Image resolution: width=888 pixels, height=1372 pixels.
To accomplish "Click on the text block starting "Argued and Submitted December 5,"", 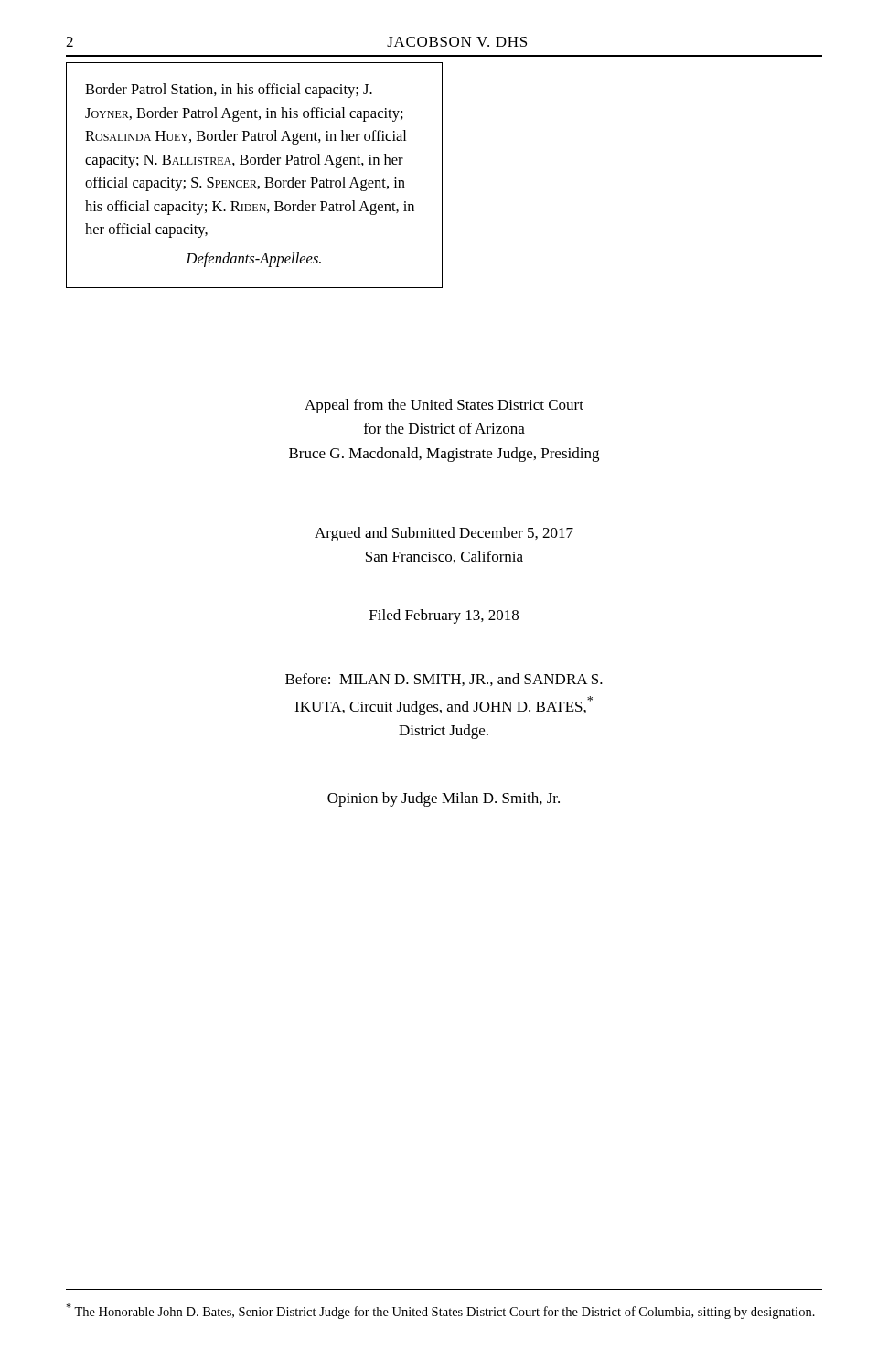I will [x=444, y=545].
